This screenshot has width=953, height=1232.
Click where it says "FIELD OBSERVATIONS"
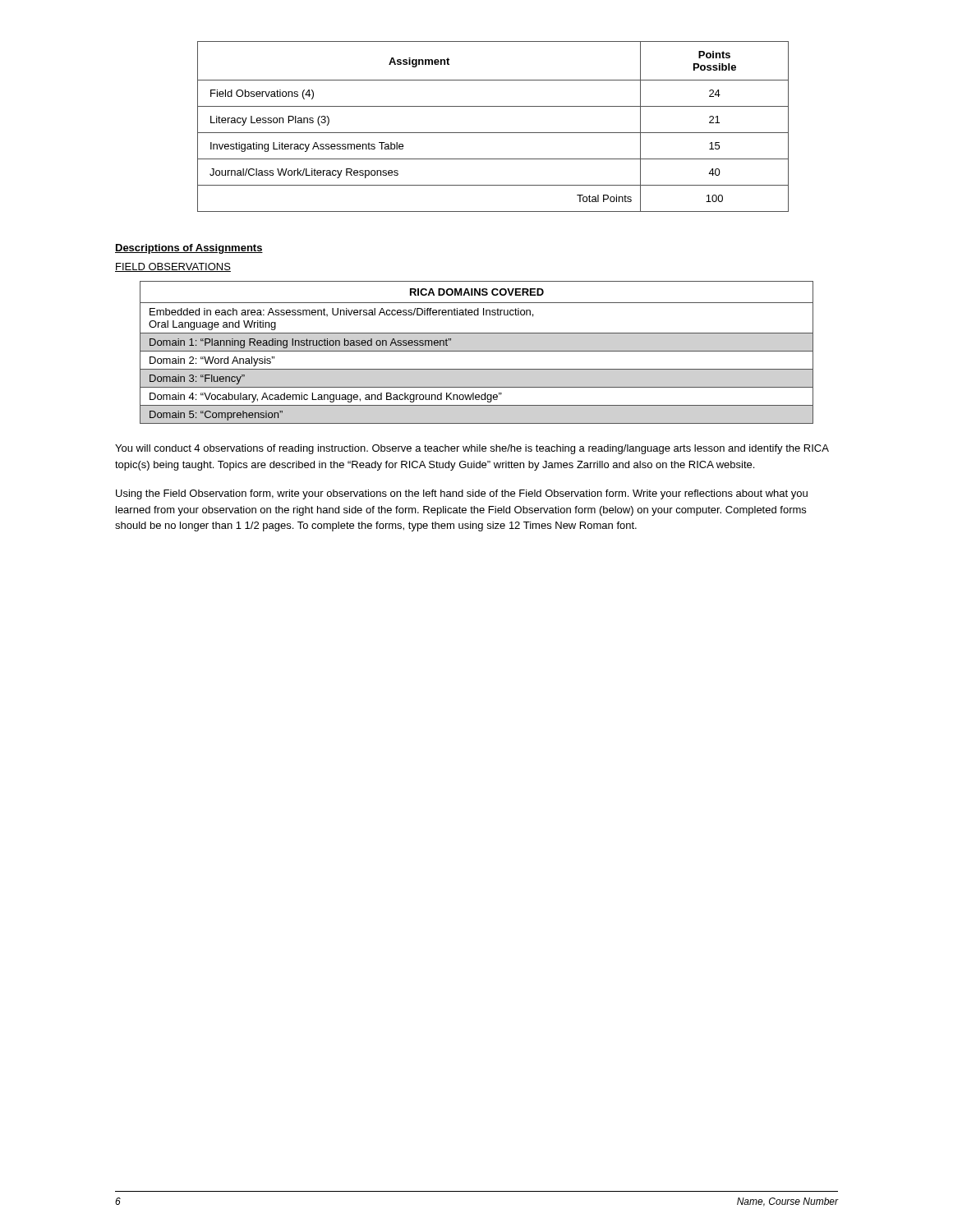pyautogui.click(x=173, y=266)
